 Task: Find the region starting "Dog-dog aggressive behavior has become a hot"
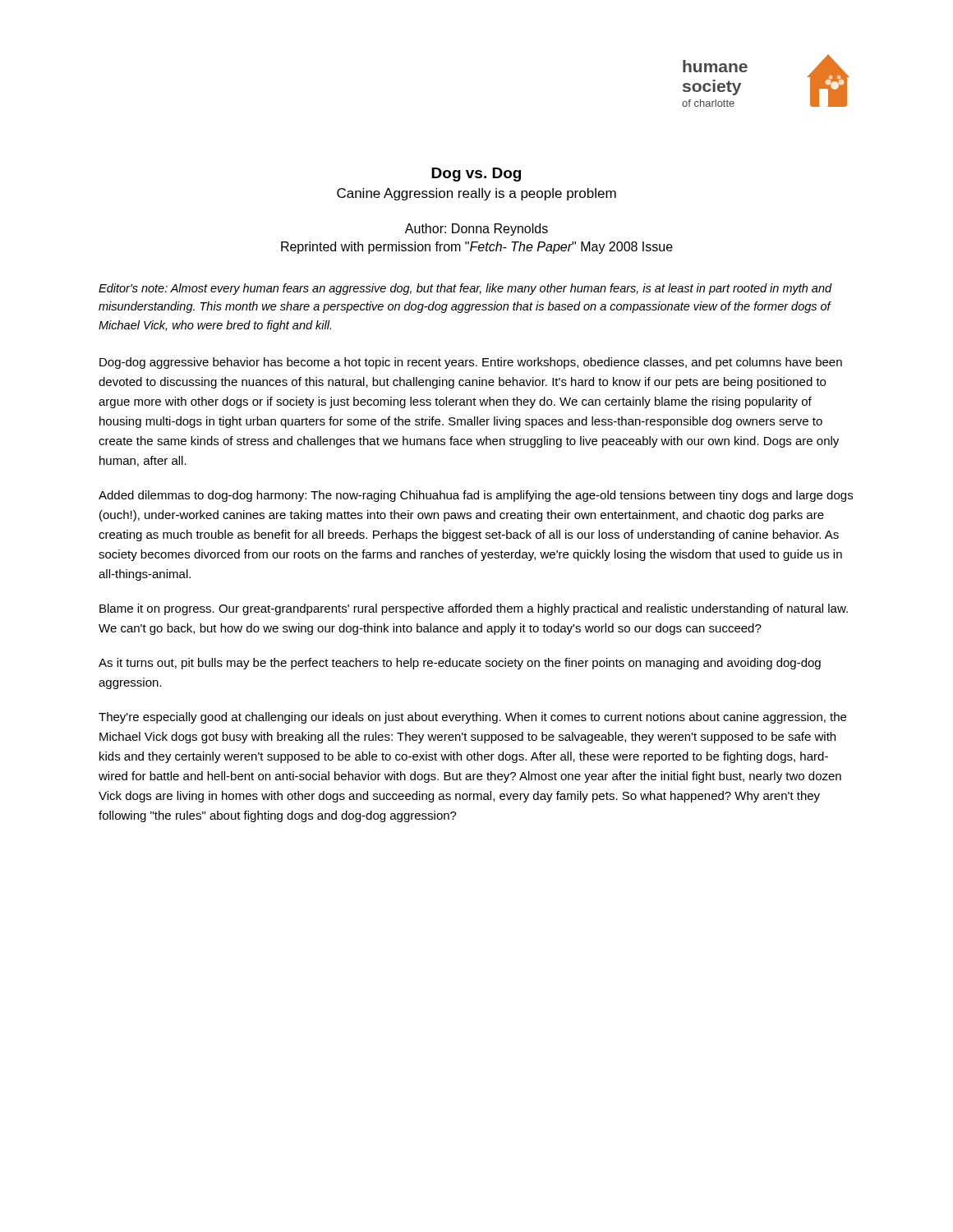click(471, 411)
